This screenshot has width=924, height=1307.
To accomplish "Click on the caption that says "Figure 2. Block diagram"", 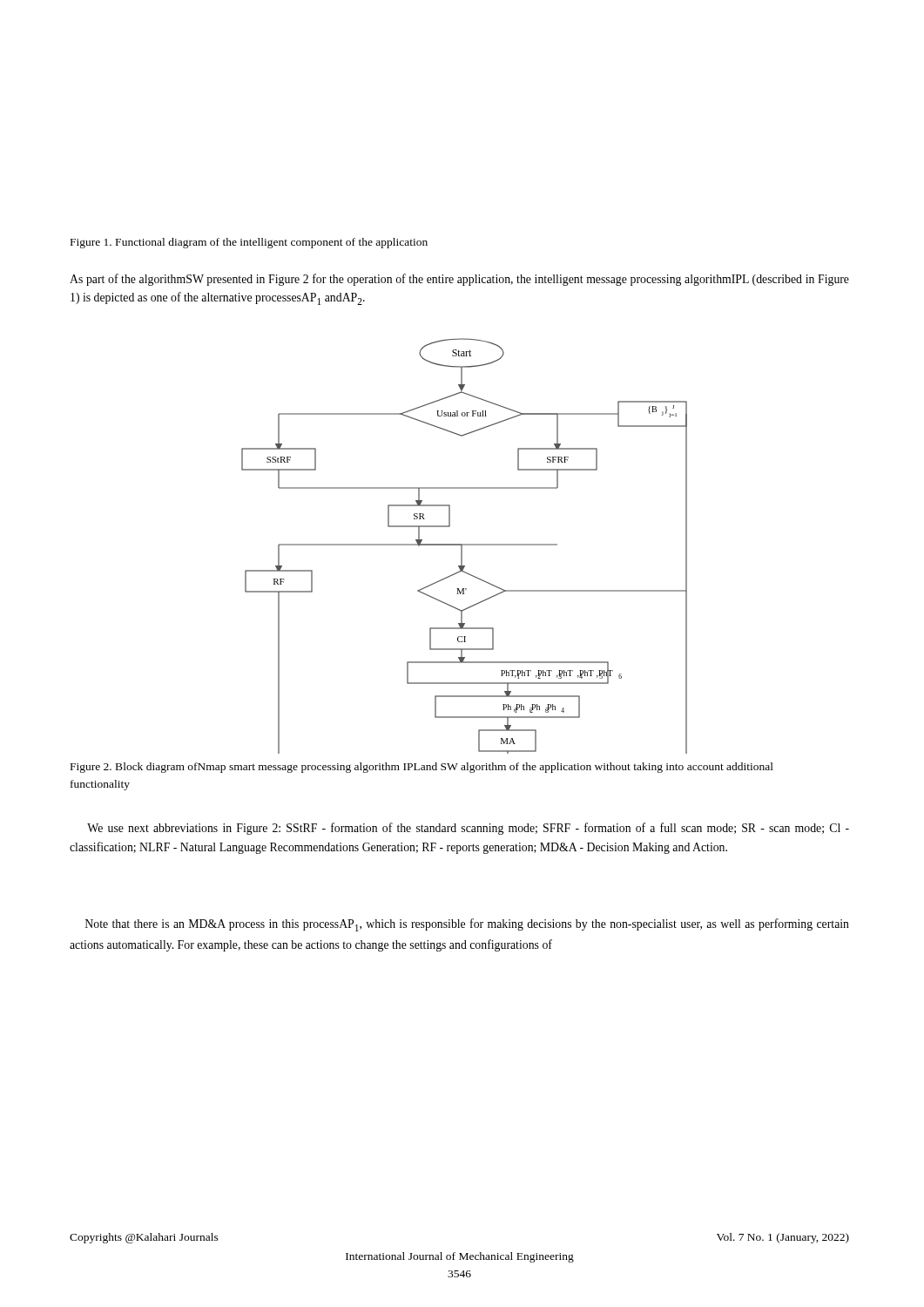I will pos(422,775).
